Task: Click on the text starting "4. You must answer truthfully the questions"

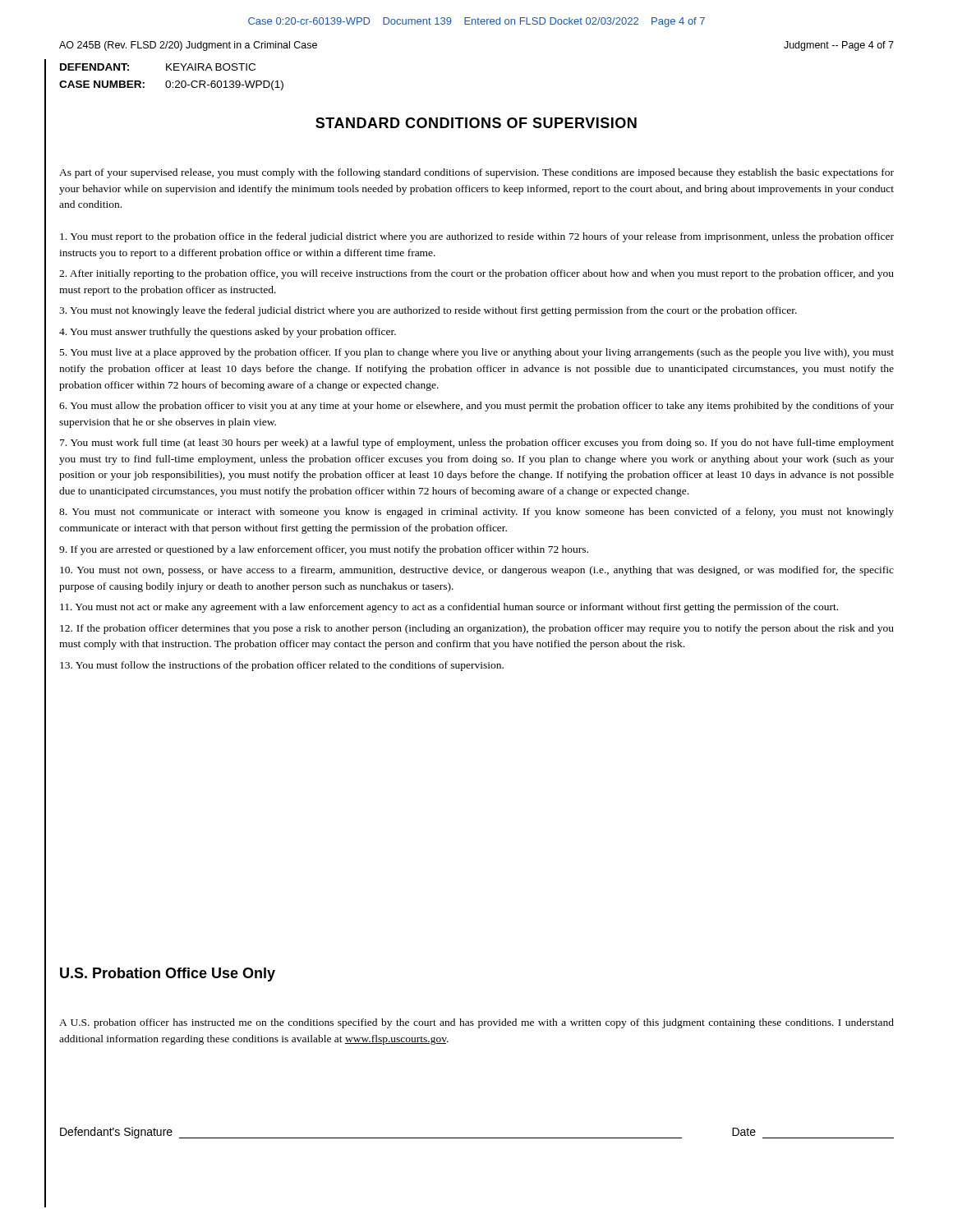Action: [228, 333]
